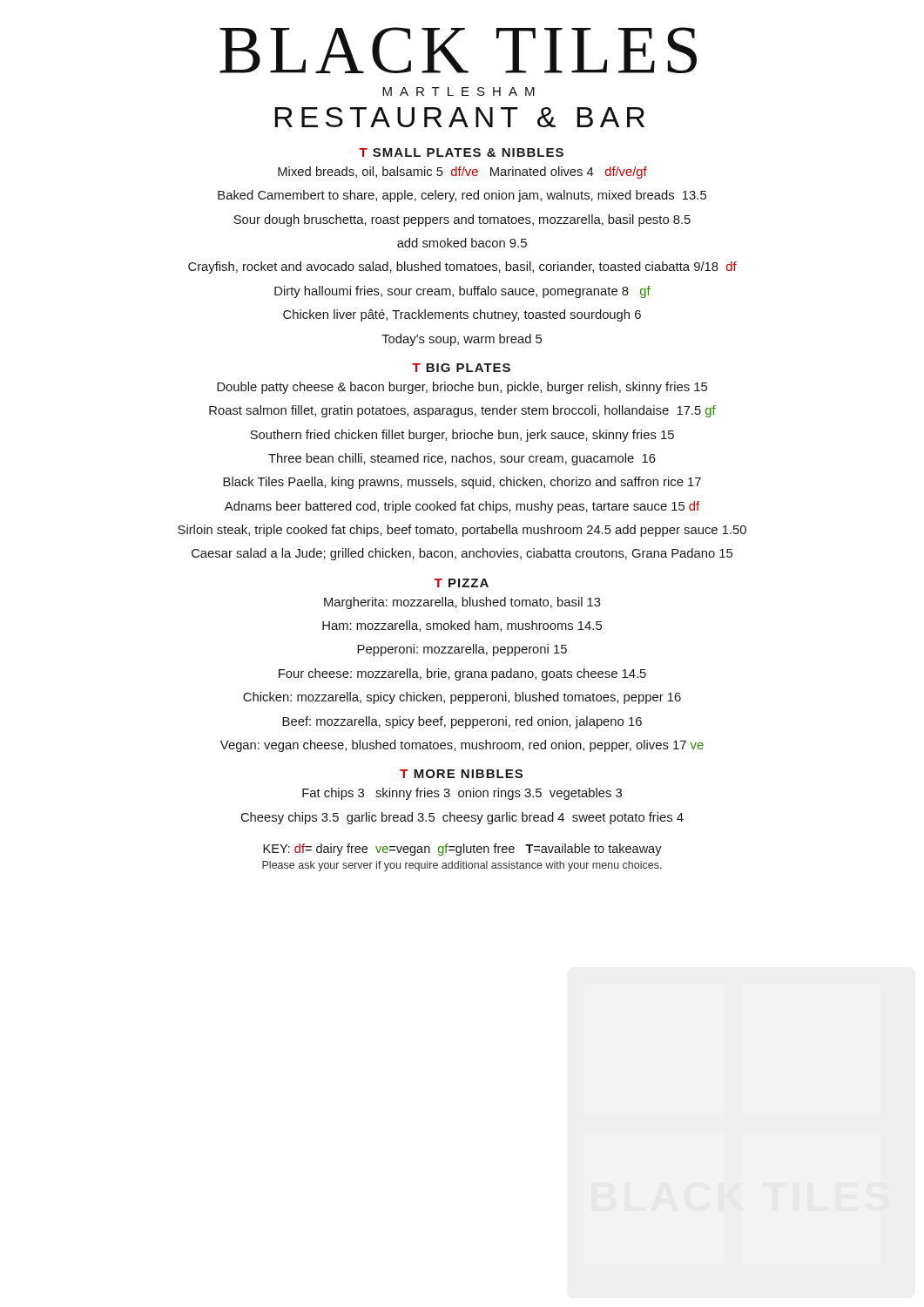Click on the text starting "T SMALL PLATES & NIBBLES"
This screenshot has height=1307, width=924.
pyautogui.click(x=462, y=152)
